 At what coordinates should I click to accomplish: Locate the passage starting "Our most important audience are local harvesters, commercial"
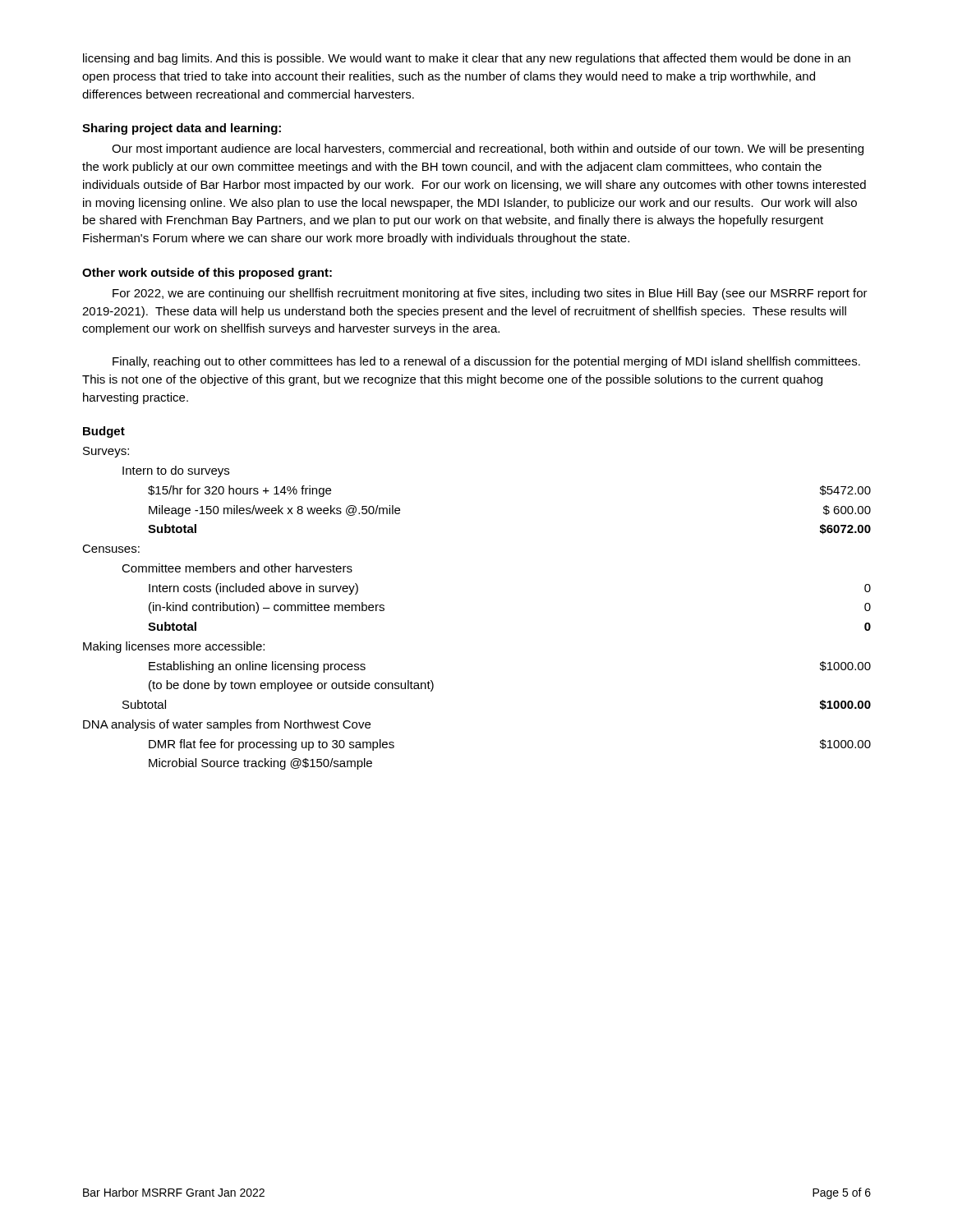[474, 193]
